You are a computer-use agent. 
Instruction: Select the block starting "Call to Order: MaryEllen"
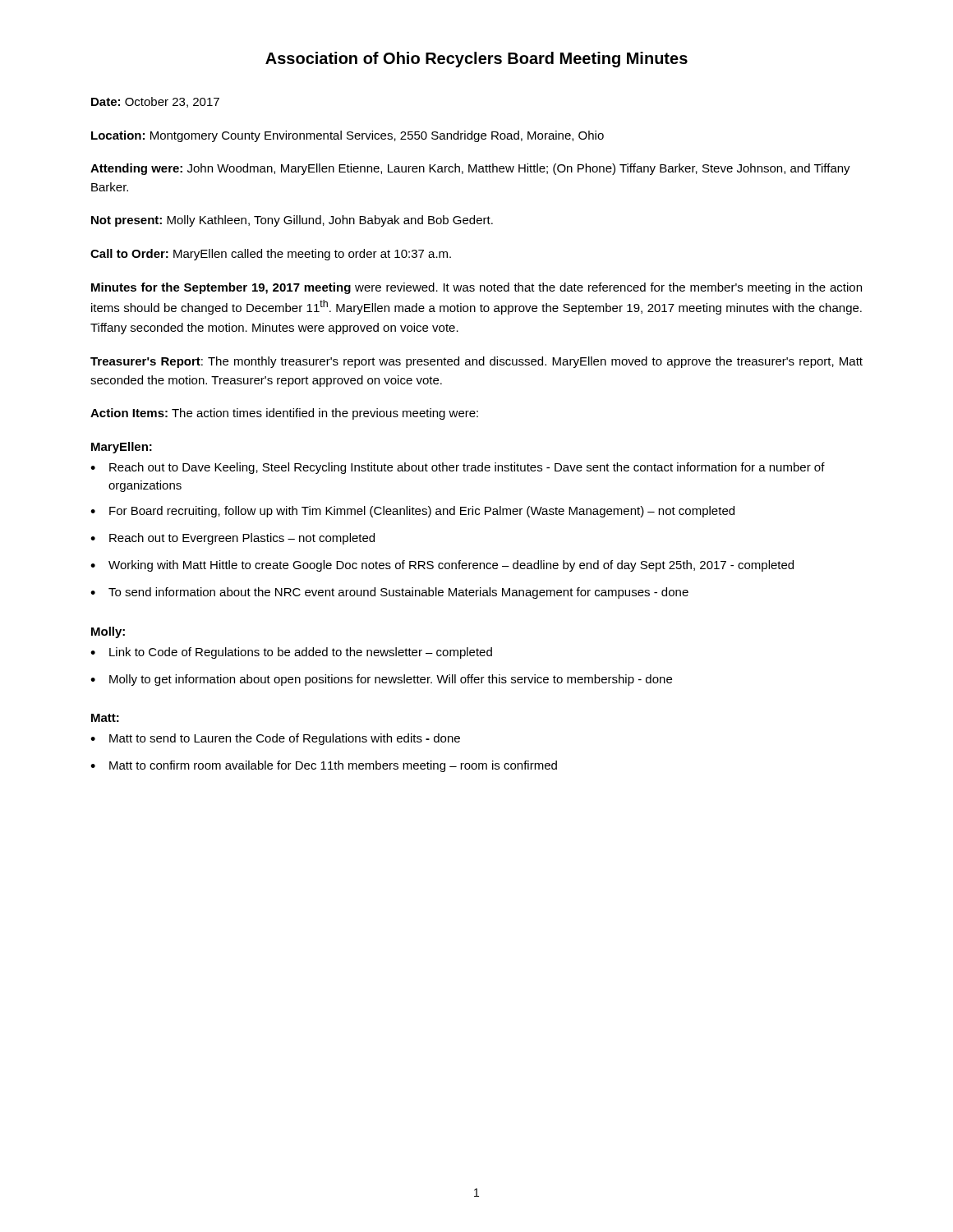coord(271,253)
